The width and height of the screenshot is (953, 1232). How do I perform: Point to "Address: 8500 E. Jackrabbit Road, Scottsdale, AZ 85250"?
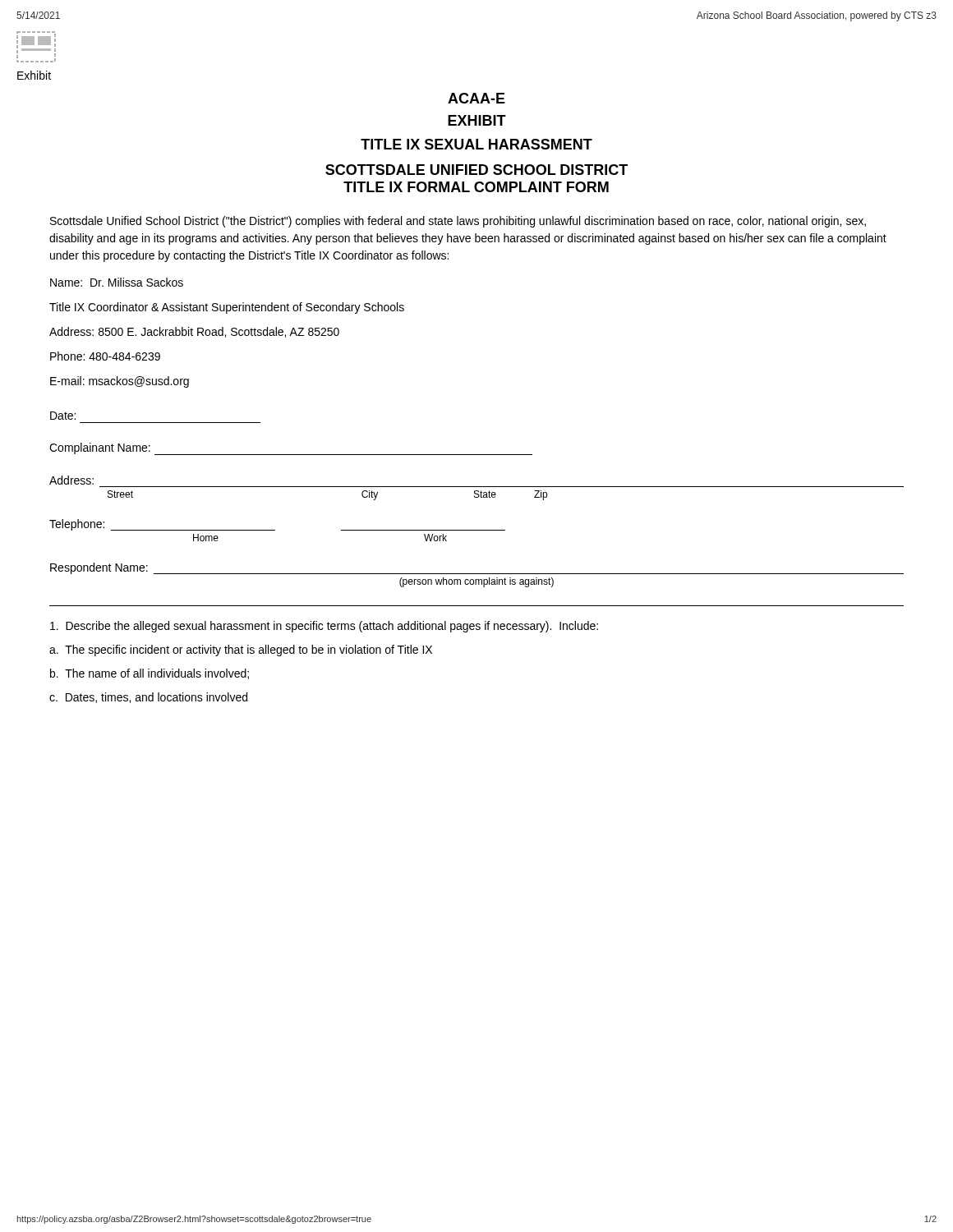pos(194,332)
